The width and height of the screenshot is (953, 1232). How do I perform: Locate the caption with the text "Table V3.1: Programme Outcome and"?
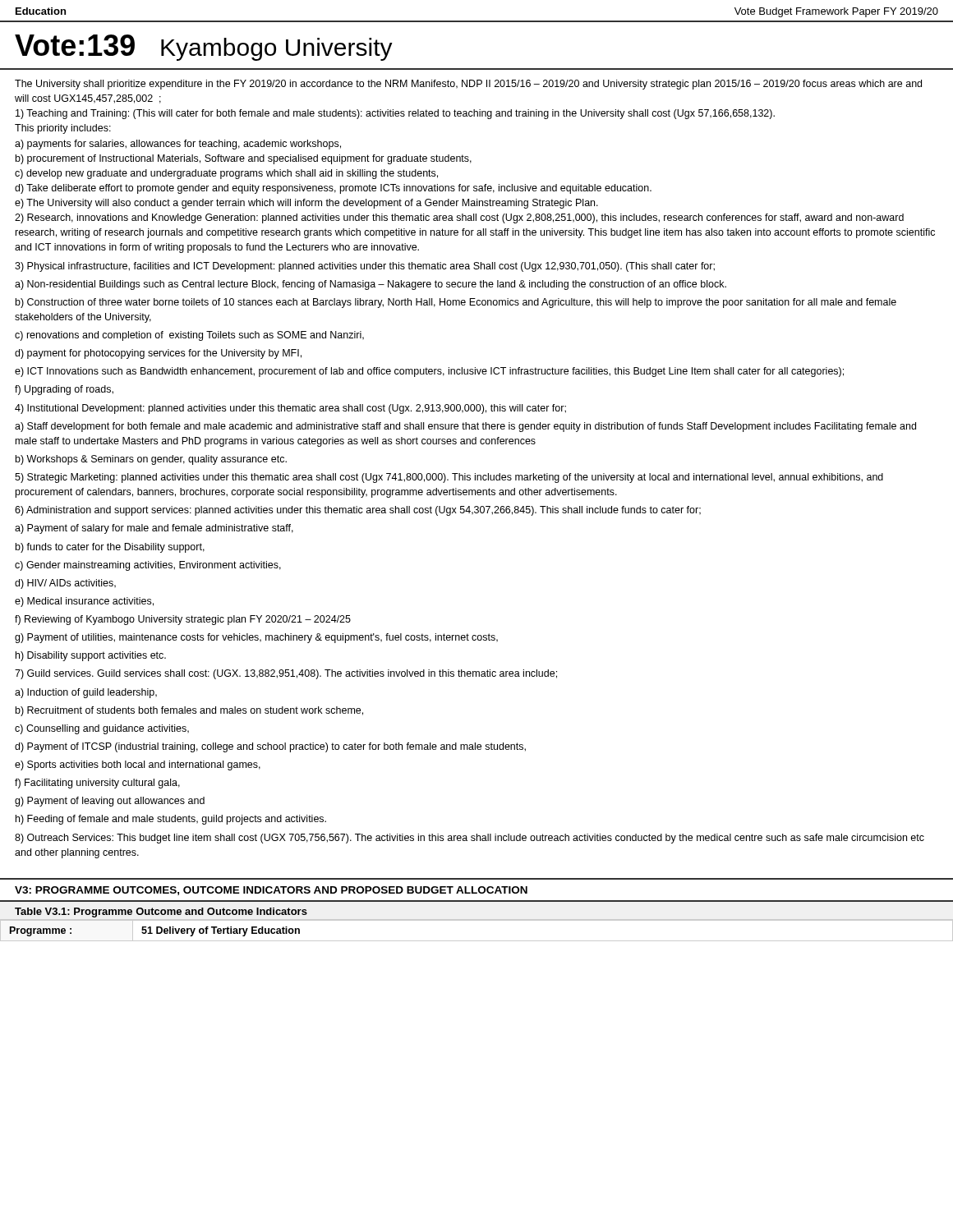(x=161, y=911)
